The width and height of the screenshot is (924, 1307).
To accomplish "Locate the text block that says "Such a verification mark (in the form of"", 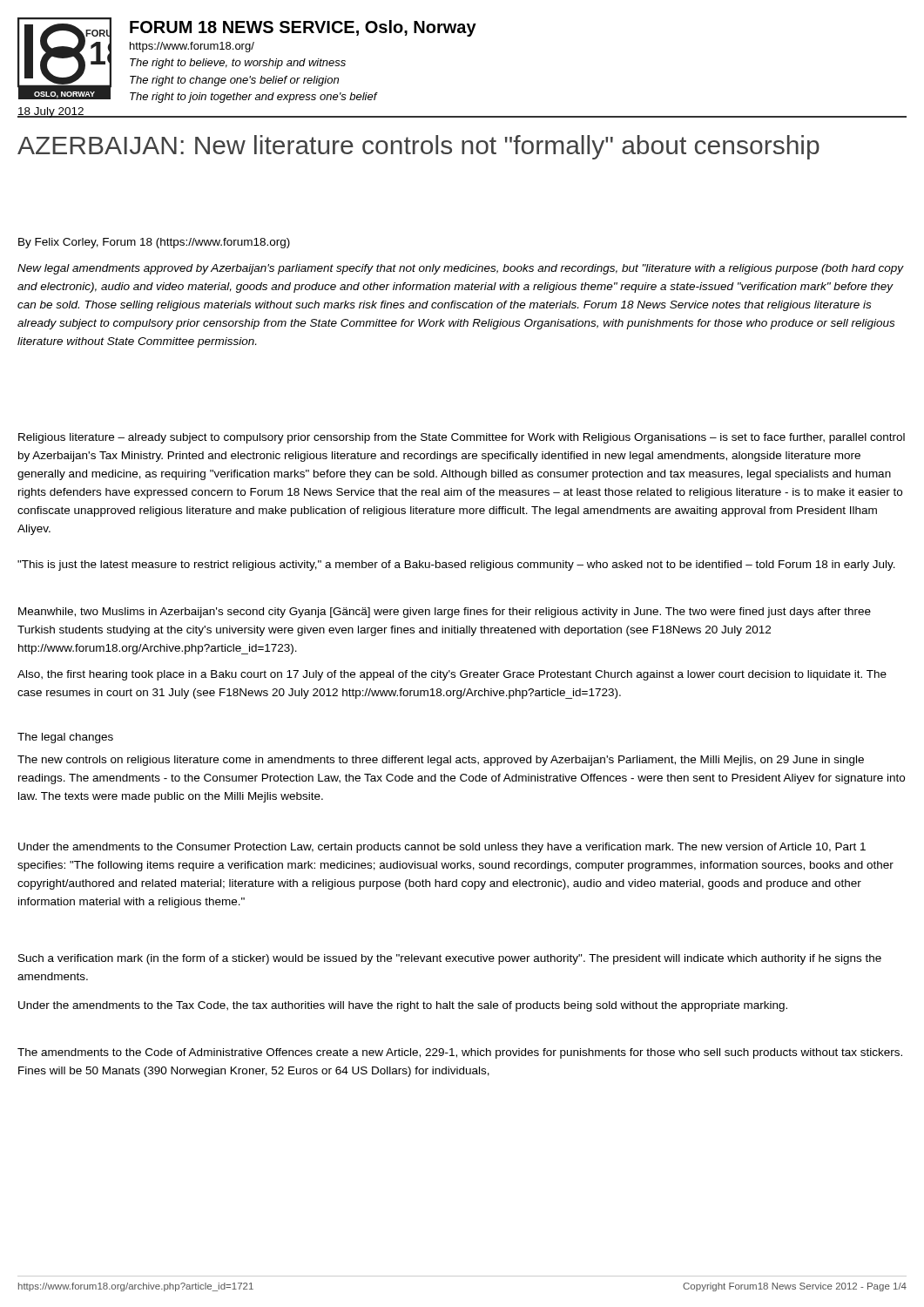I will pyautogui.click(x=450, y=967).
